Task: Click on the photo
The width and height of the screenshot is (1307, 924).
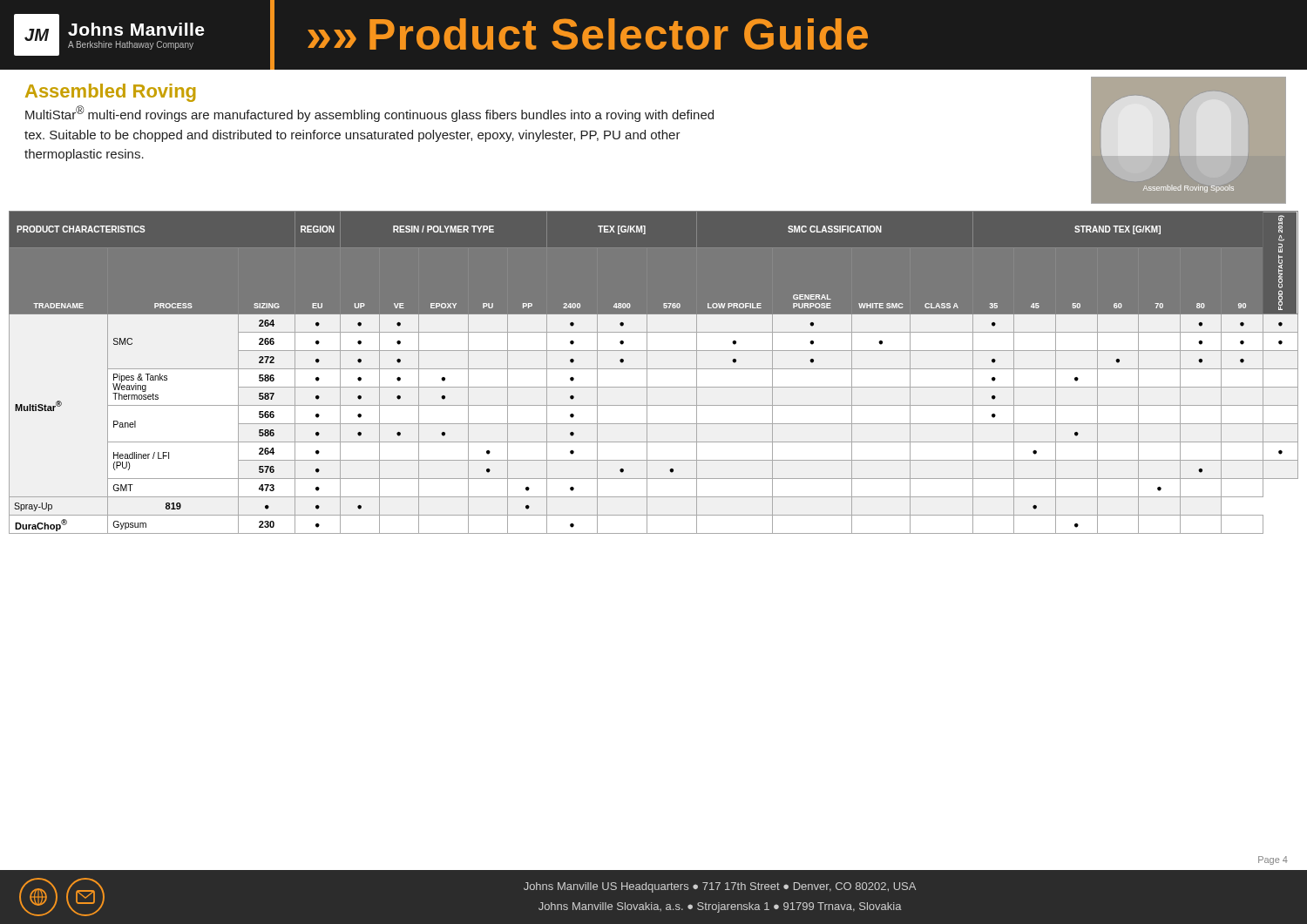Action: coord(1189,140)
